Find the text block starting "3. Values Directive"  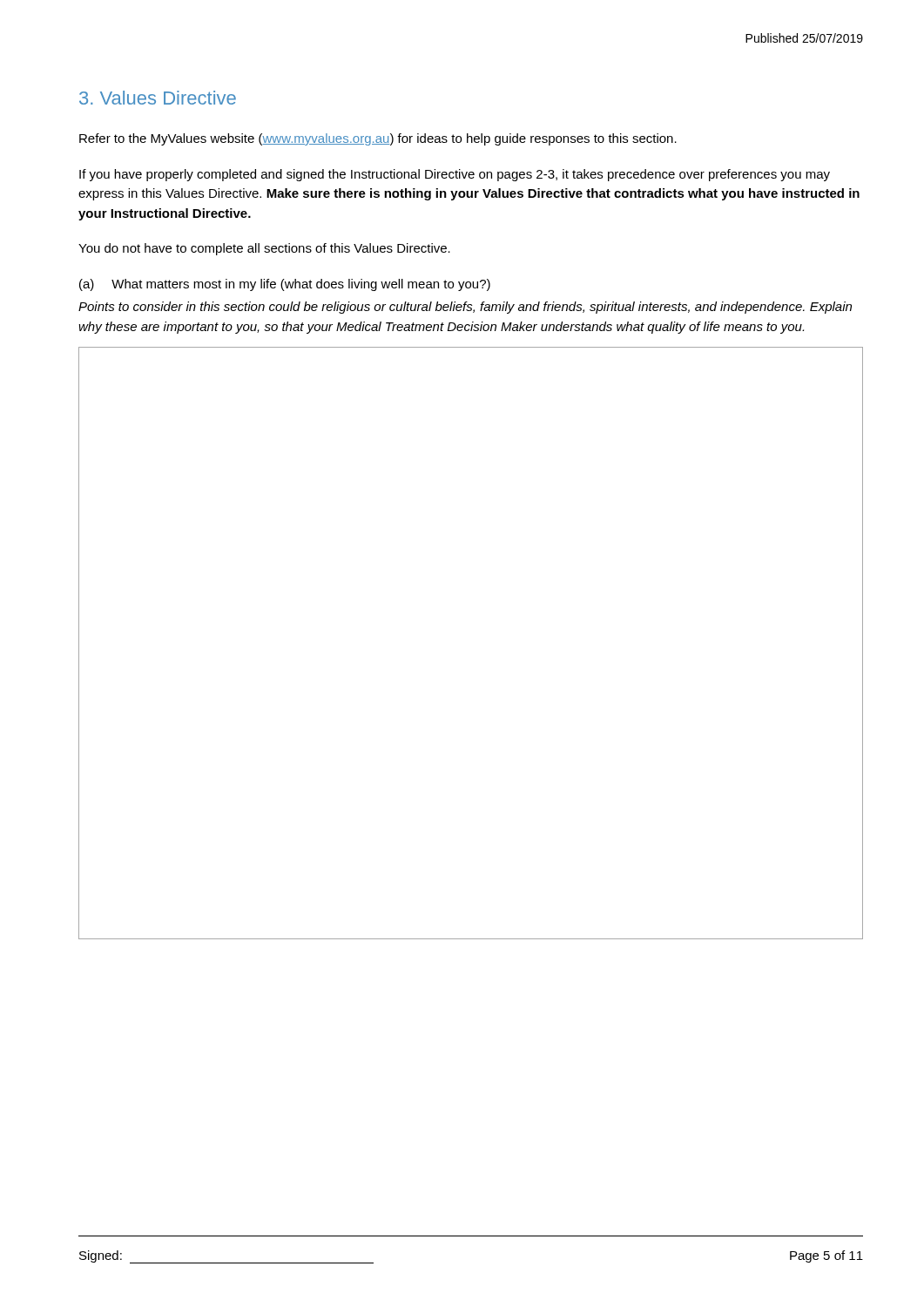point(158,98)
